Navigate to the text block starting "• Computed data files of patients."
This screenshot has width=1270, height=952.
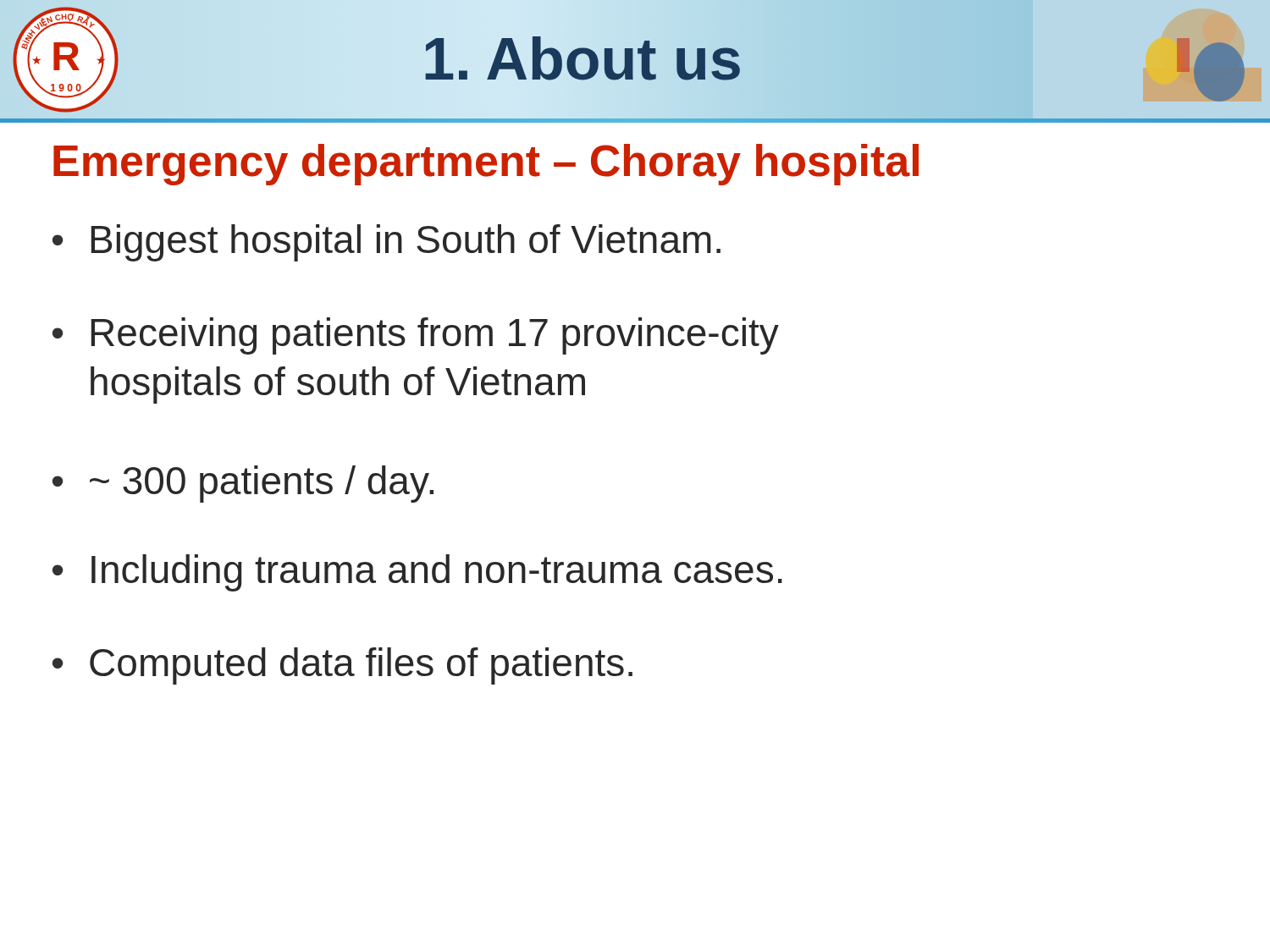343,663
